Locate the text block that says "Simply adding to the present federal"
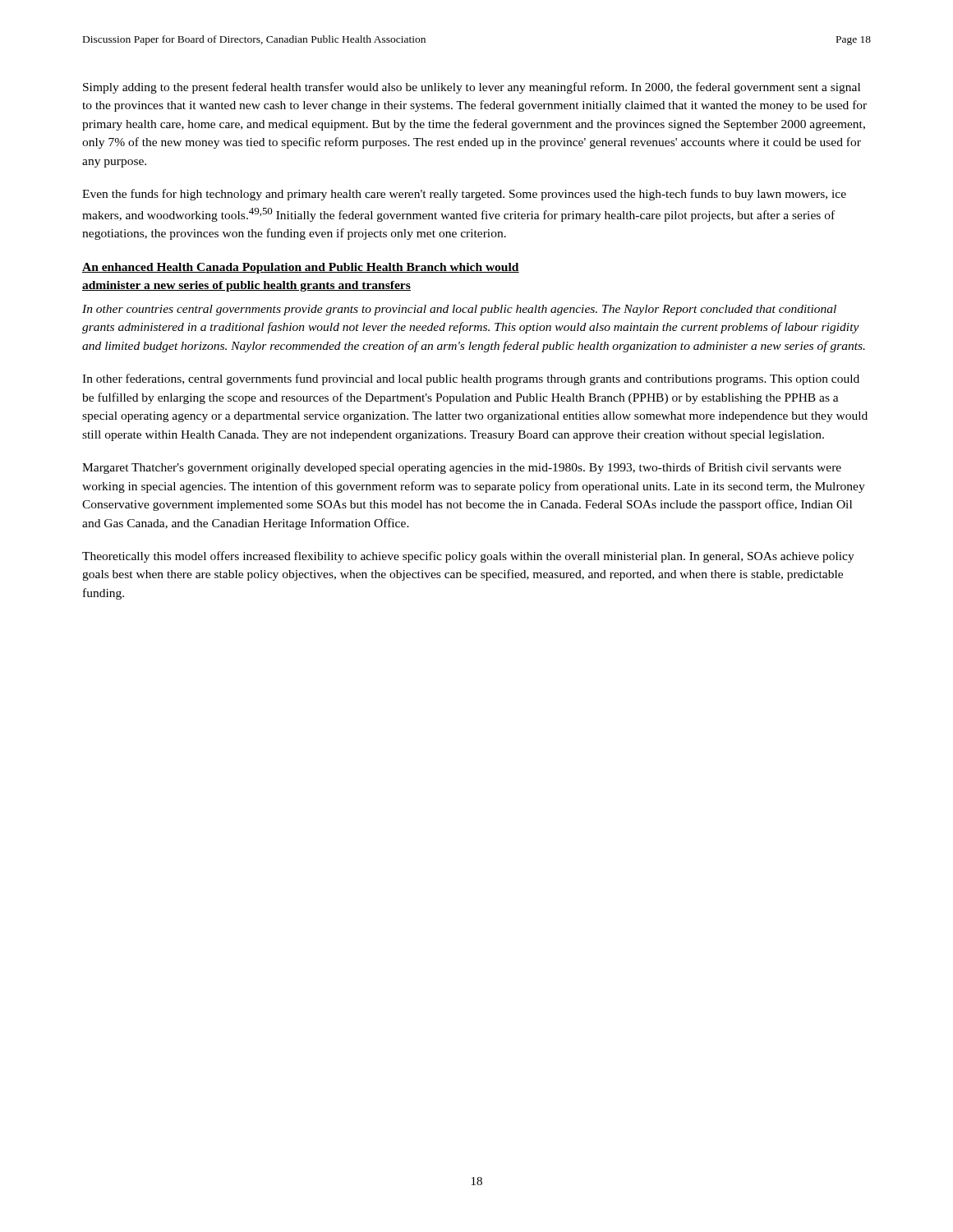The width and height of the screenshot is (953, 1232). pyautogui.click(x=475, y=124)
